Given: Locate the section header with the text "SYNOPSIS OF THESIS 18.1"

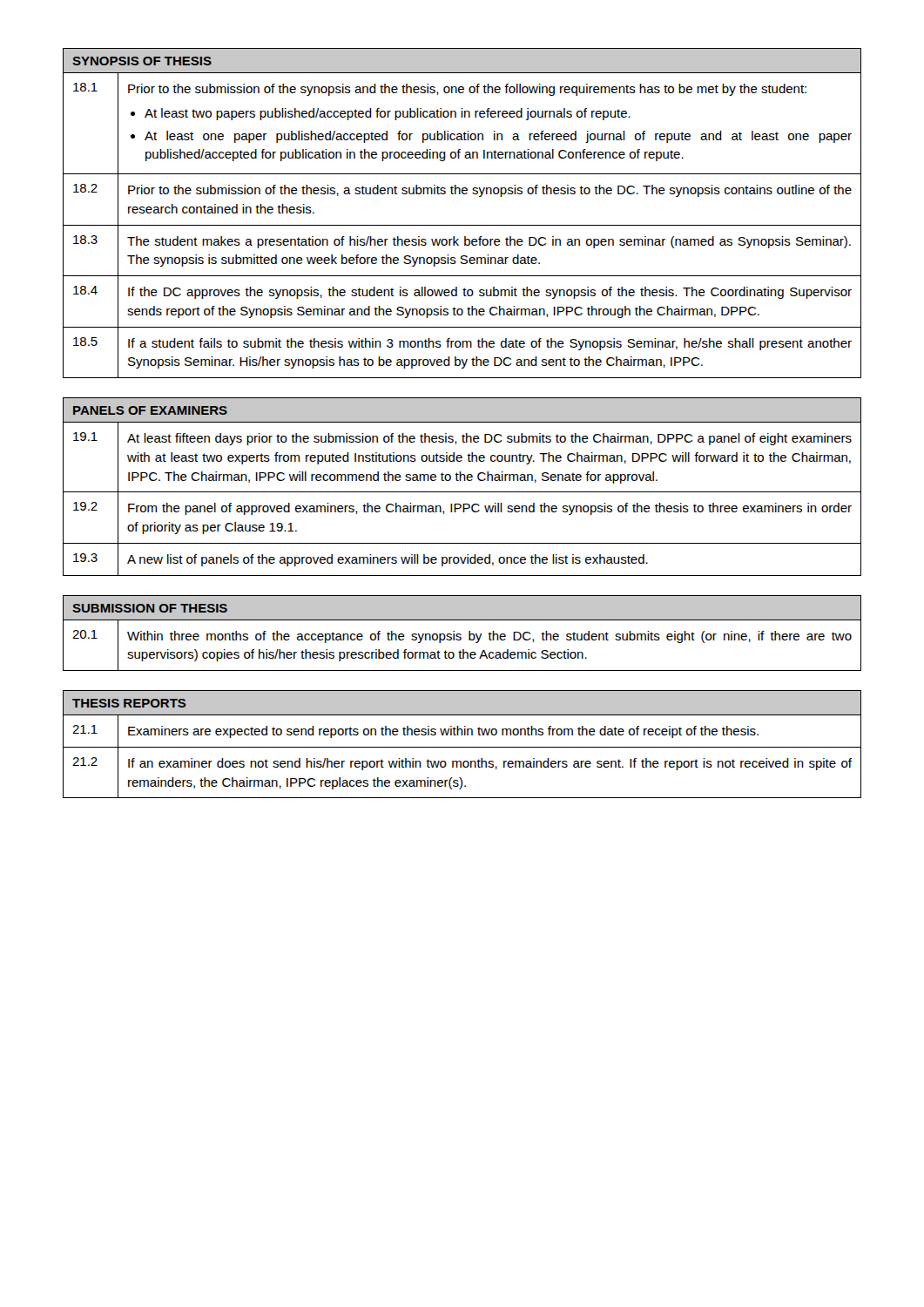Looking at the screenshot, I should (x=462, y=213).
